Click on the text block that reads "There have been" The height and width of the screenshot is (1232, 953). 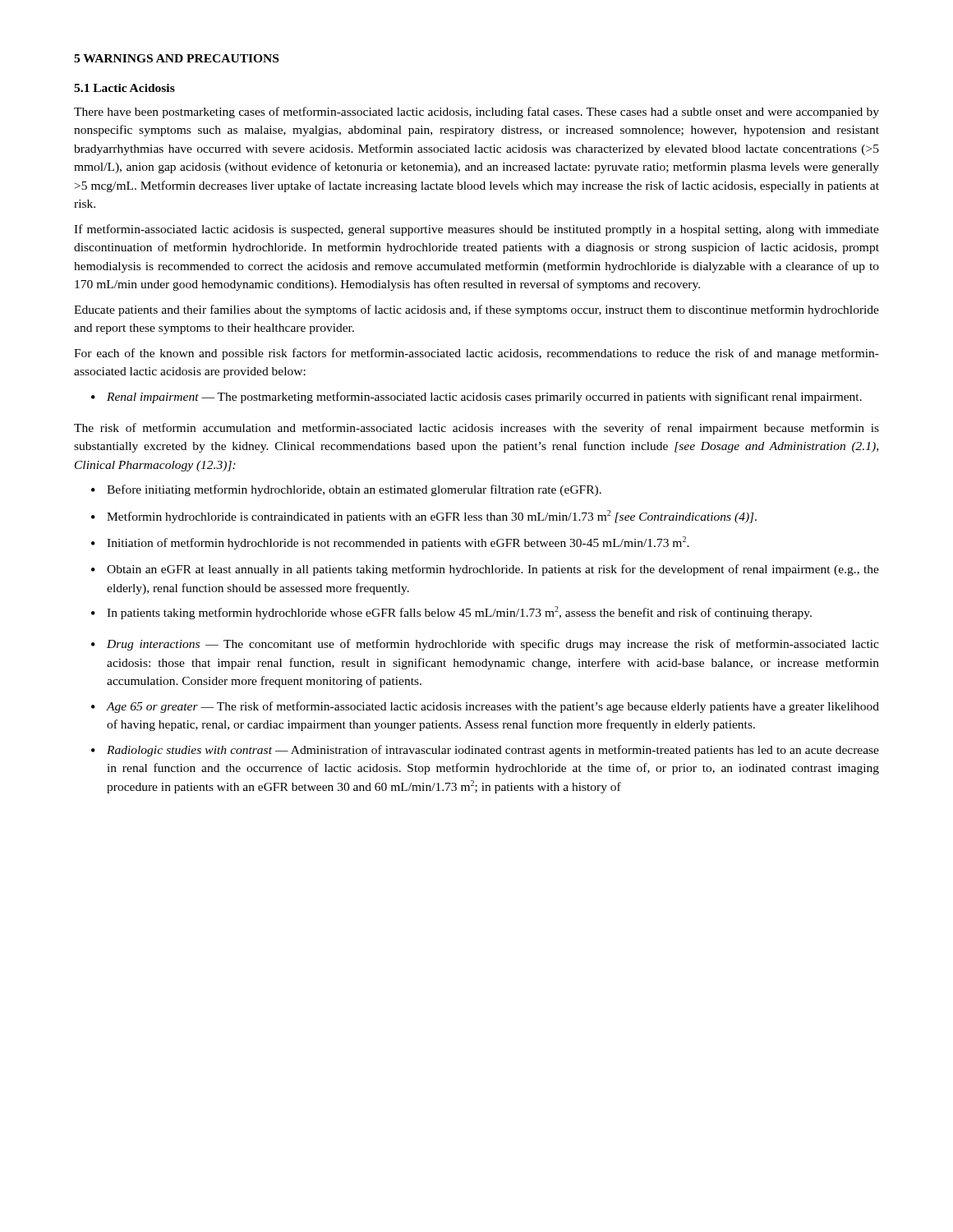tap(476, 157)
